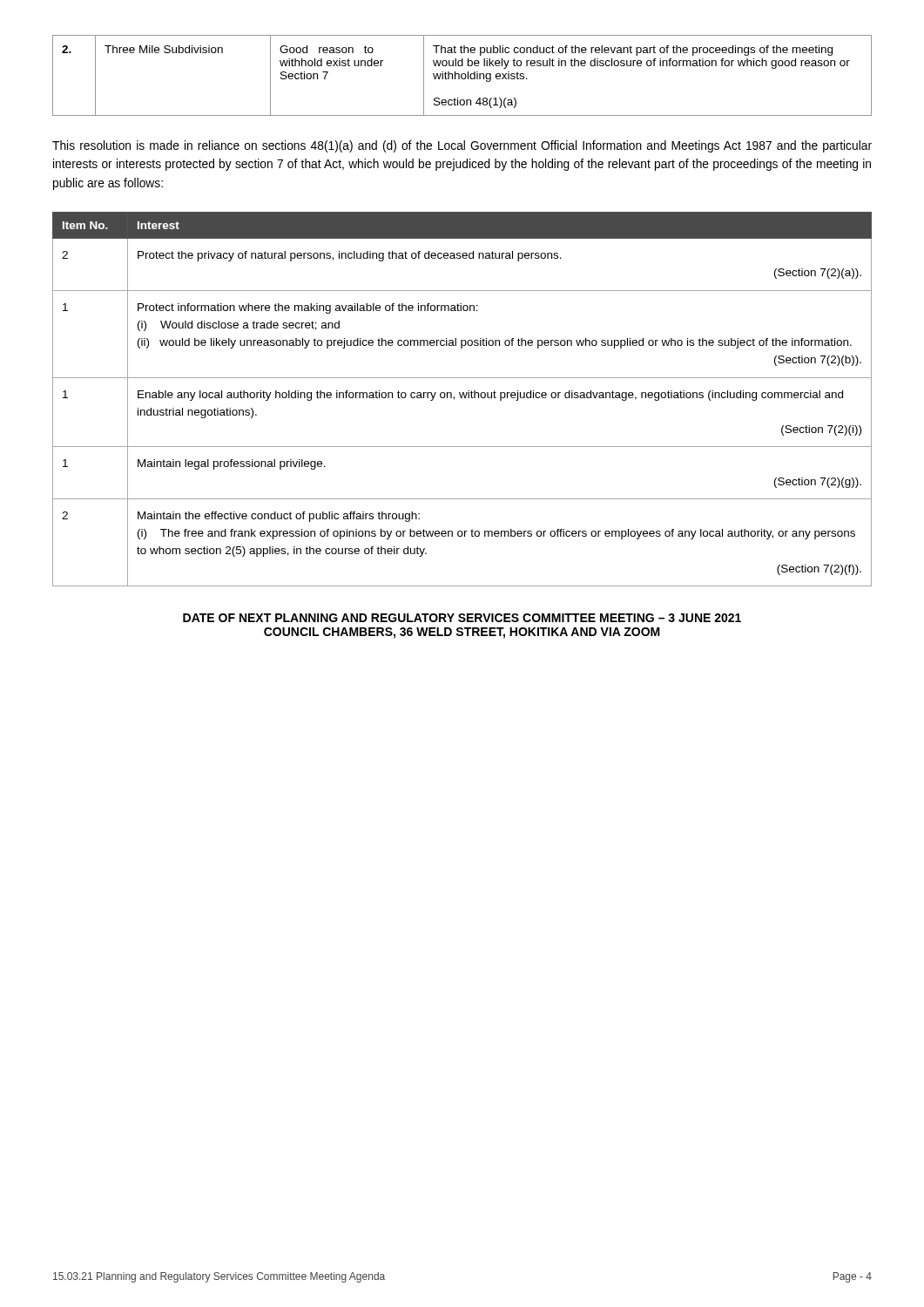Locate the table with the text "That the public conduct"
924x1307 pixels.
point(462,75)
